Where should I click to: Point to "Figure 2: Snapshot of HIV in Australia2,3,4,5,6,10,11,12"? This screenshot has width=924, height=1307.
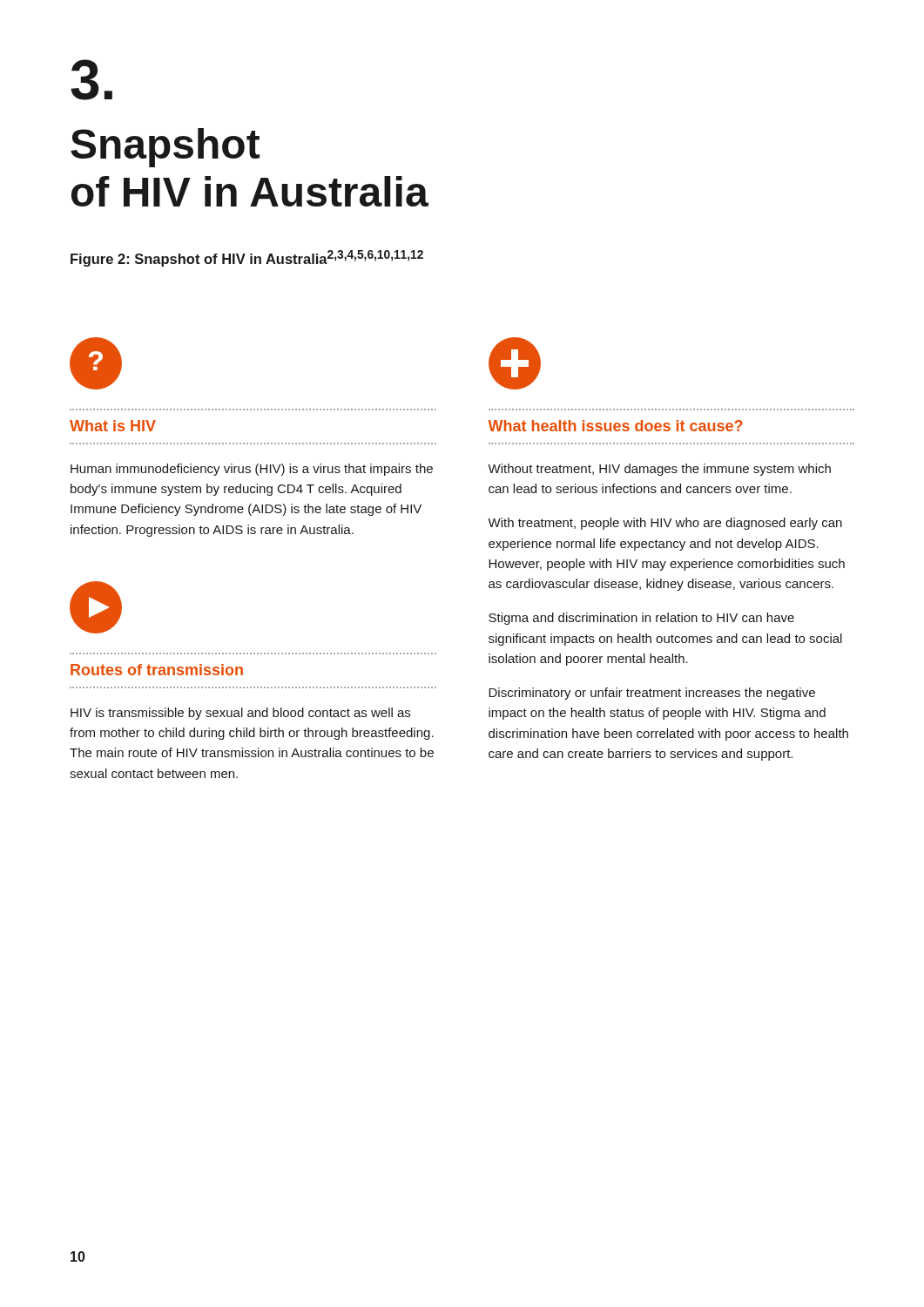247,257
